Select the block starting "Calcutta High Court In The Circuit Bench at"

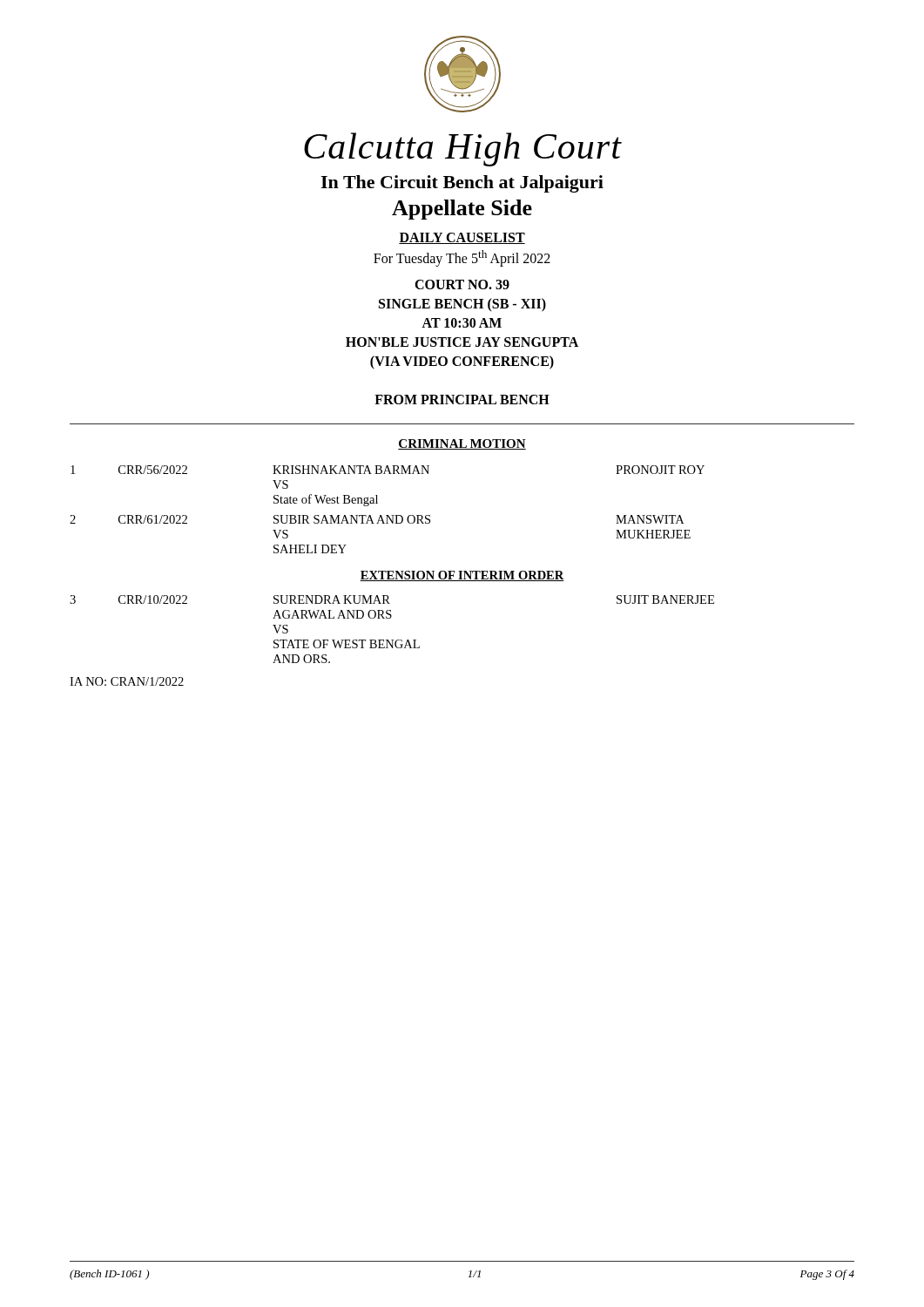pos(462,173)
